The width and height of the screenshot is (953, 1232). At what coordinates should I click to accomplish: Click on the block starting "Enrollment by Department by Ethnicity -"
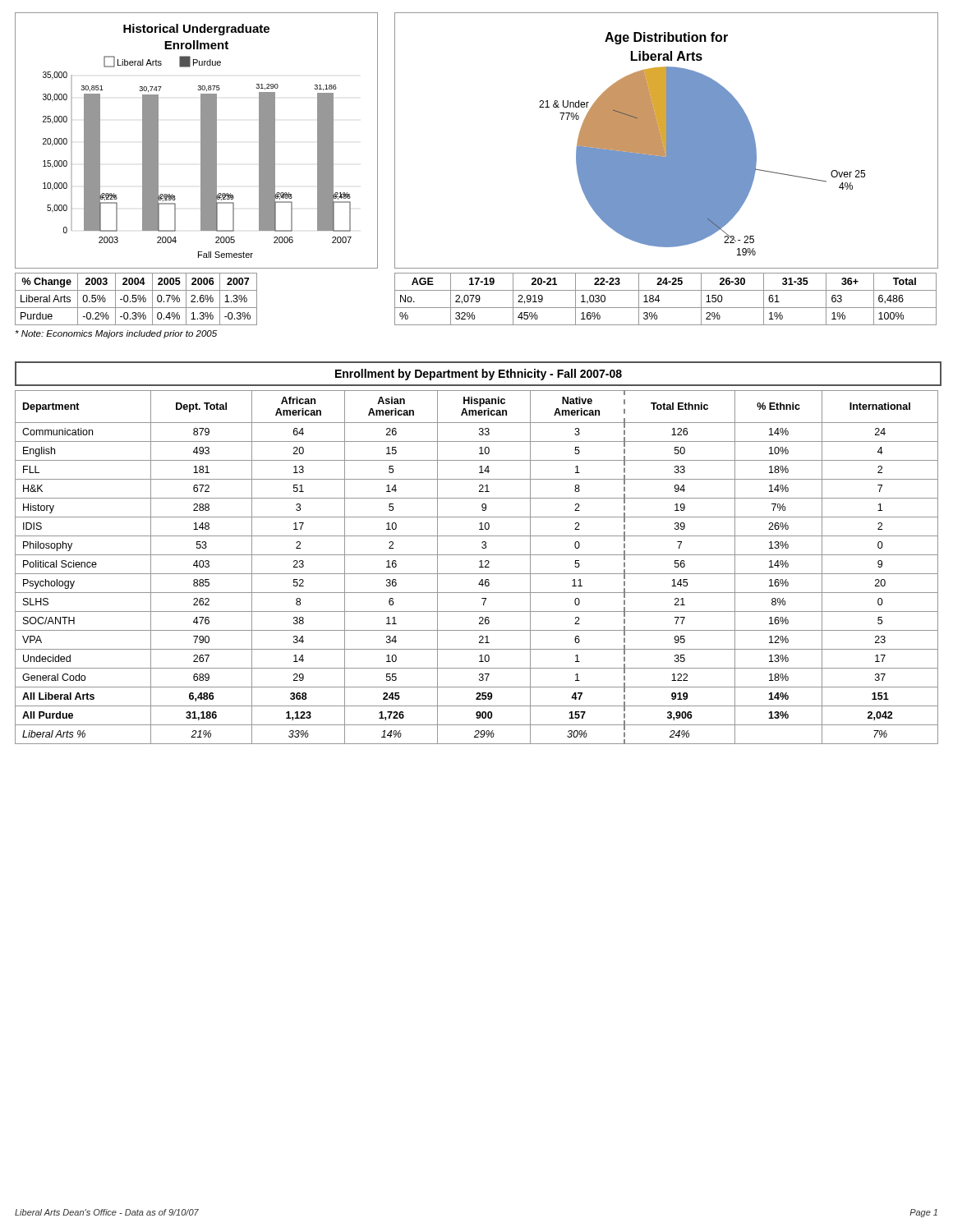(x=478, y=374)
